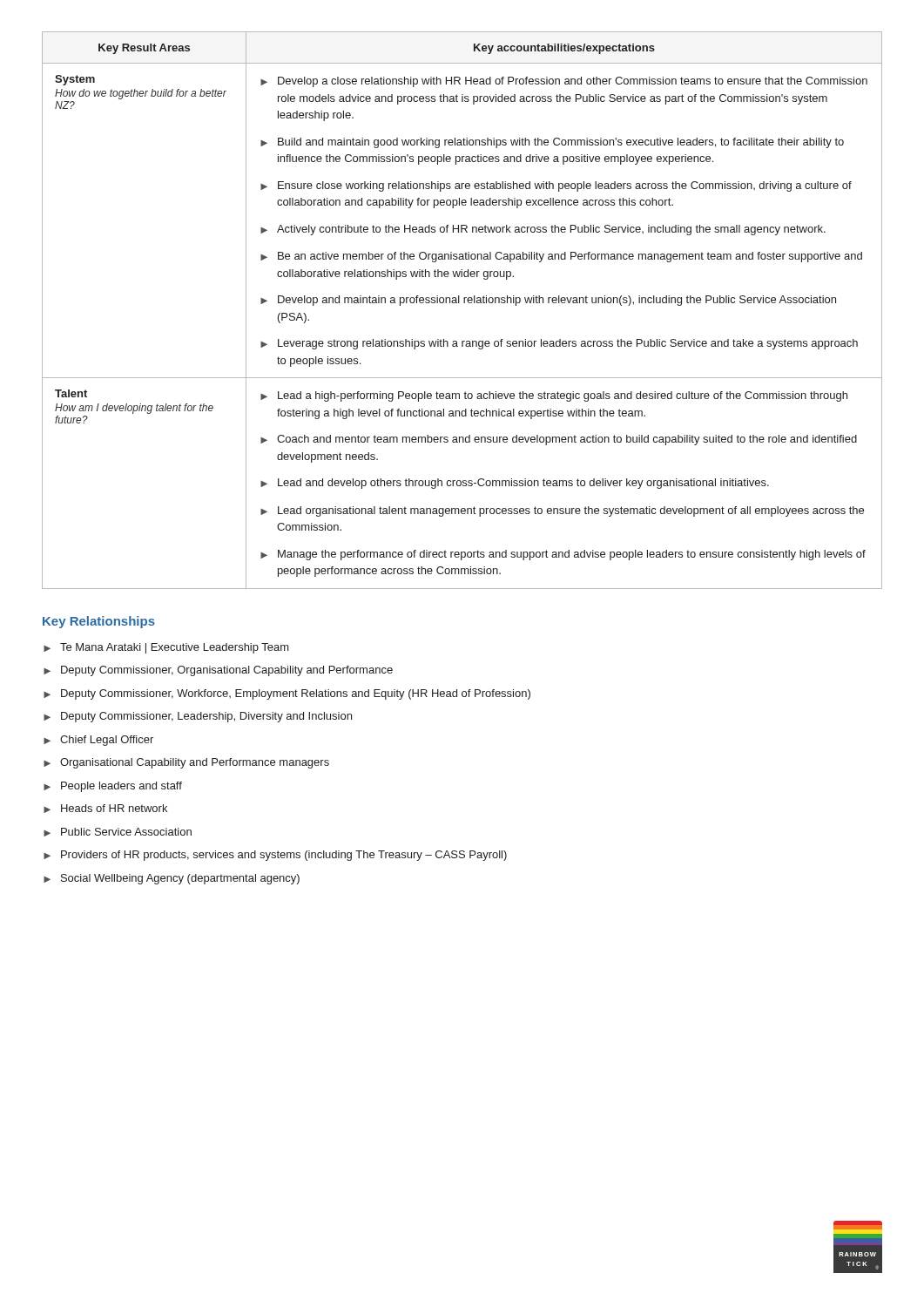Select the element starting "► Social Wellbeing Agency (departmental agency)"
The image size is (924, 1307).
coord(172,879)
